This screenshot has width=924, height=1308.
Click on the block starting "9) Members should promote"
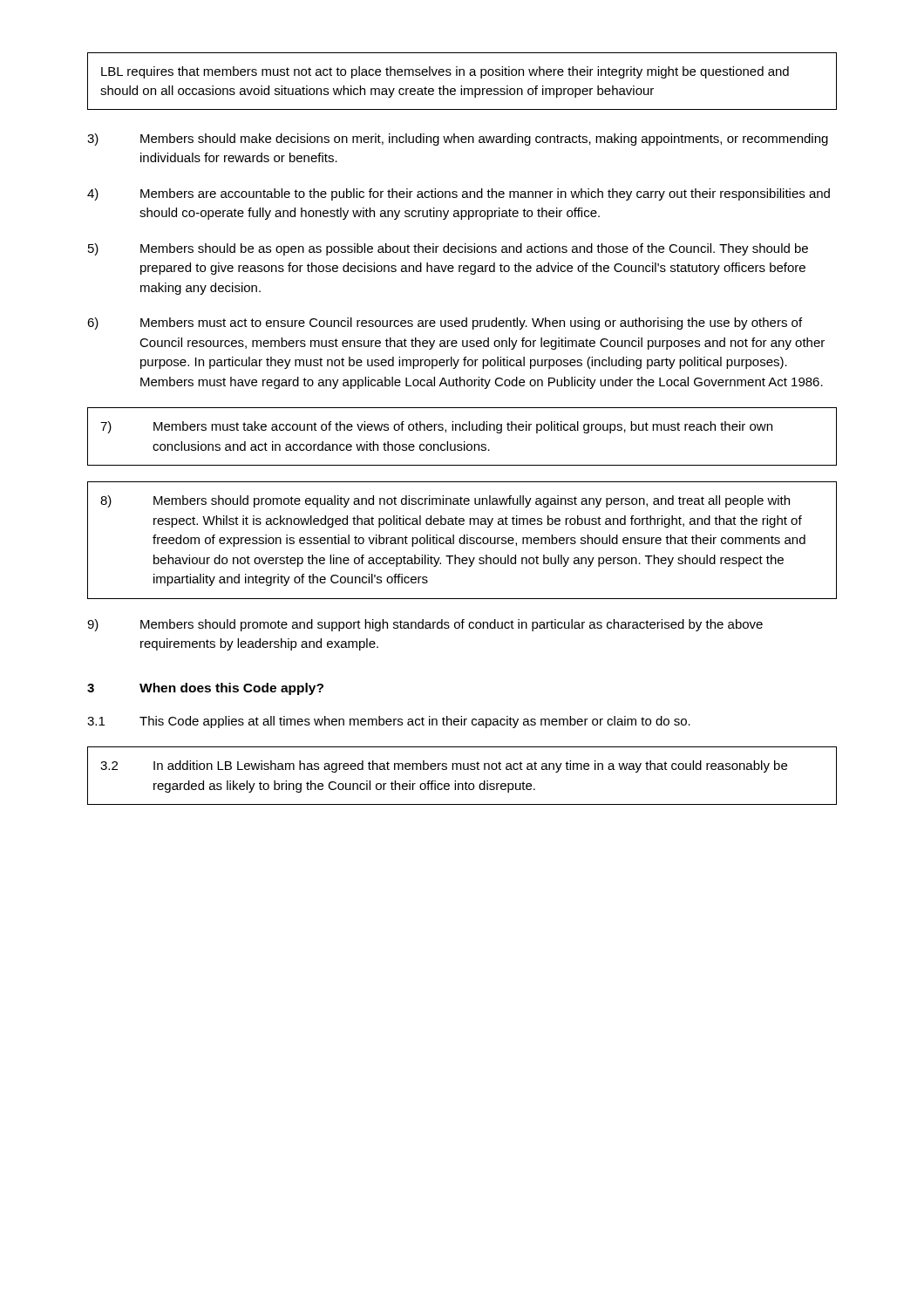pyautogui.click(x=462, y=634)
